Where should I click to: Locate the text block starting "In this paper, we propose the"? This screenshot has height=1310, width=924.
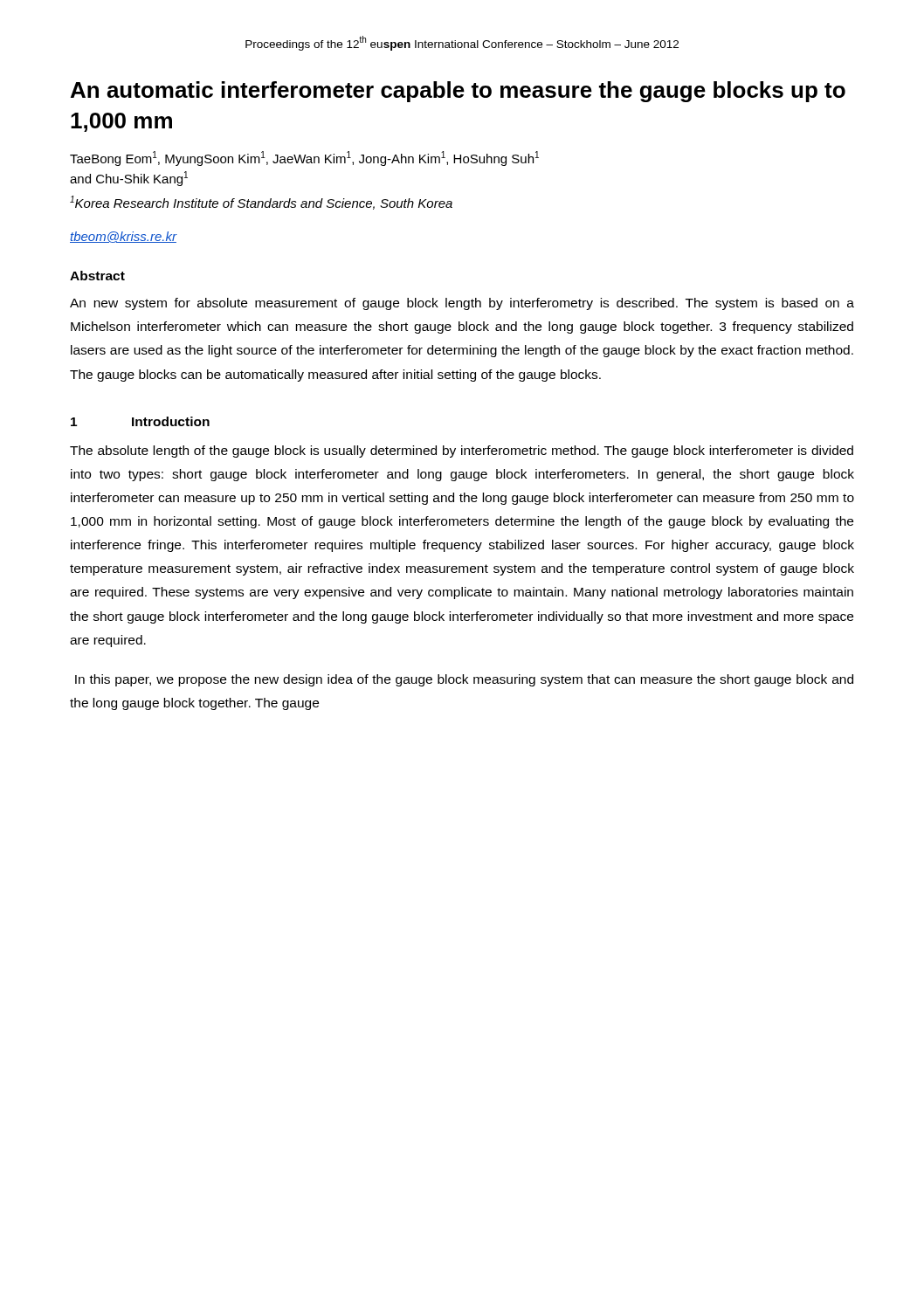462,691
